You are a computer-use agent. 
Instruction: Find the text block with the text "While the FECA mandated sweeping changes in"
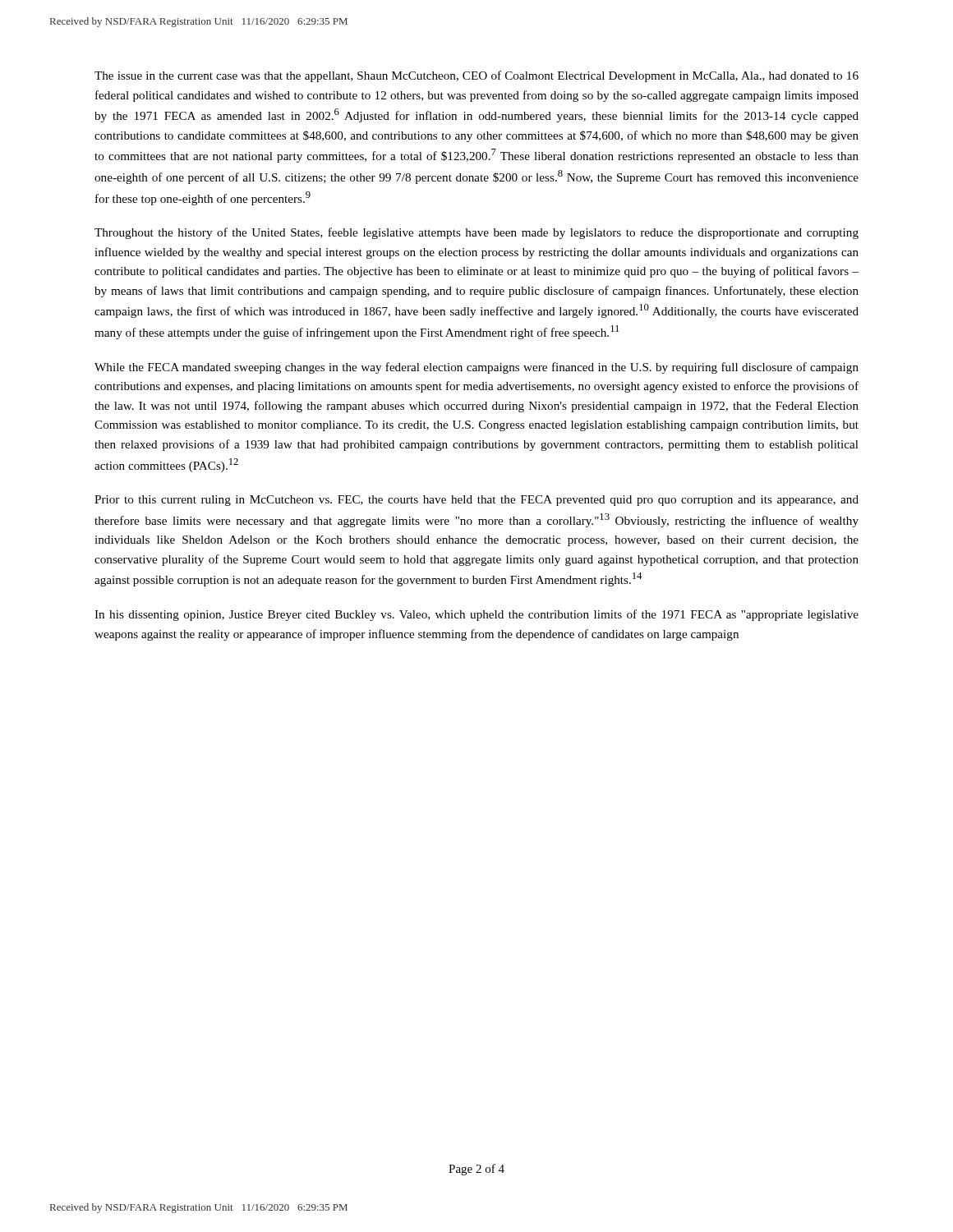(x=476, y=416)
